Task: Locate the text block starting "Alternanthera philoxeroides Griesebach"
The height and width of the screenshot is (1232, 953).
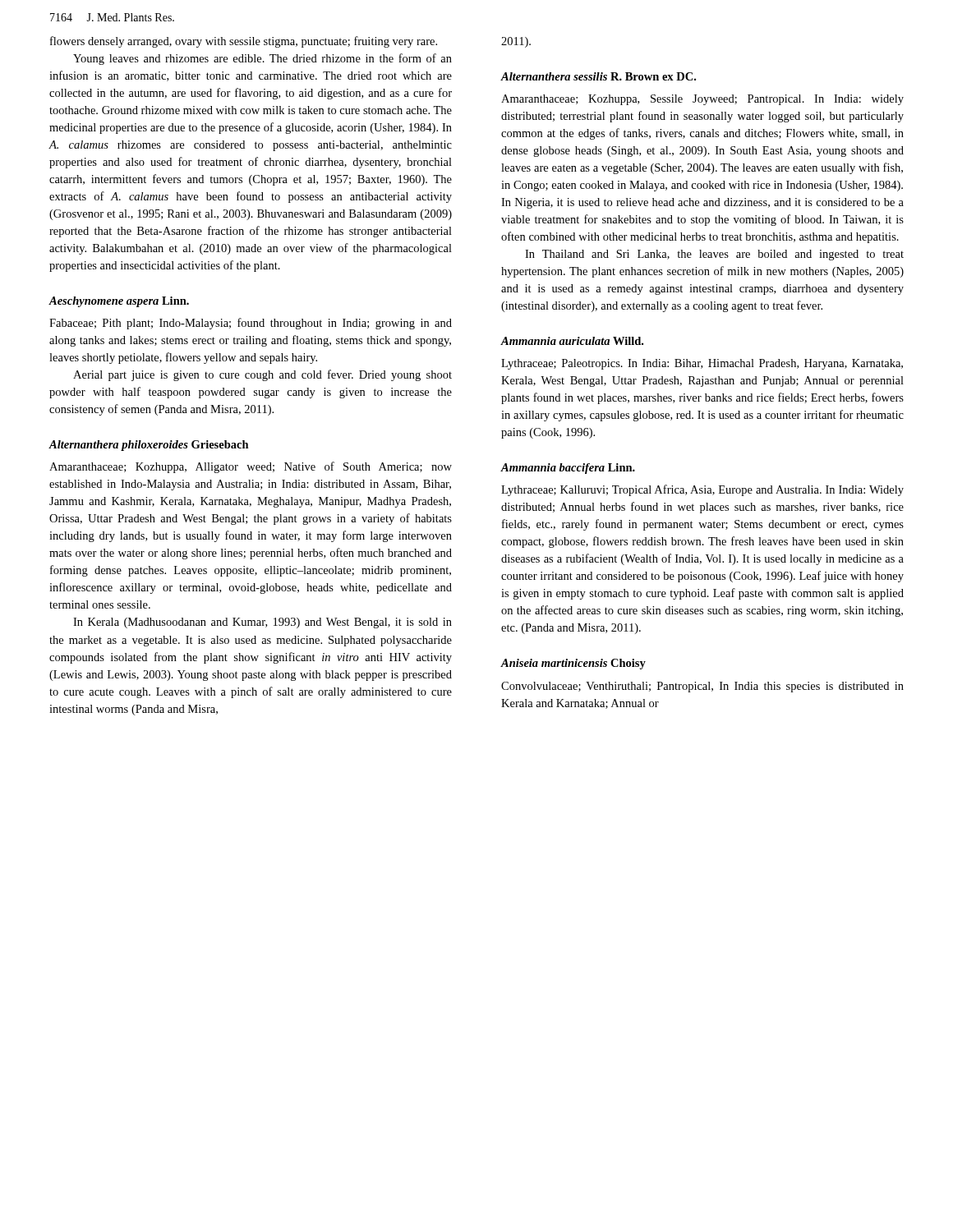Action: pyautogui.click(x=149, y=445)
